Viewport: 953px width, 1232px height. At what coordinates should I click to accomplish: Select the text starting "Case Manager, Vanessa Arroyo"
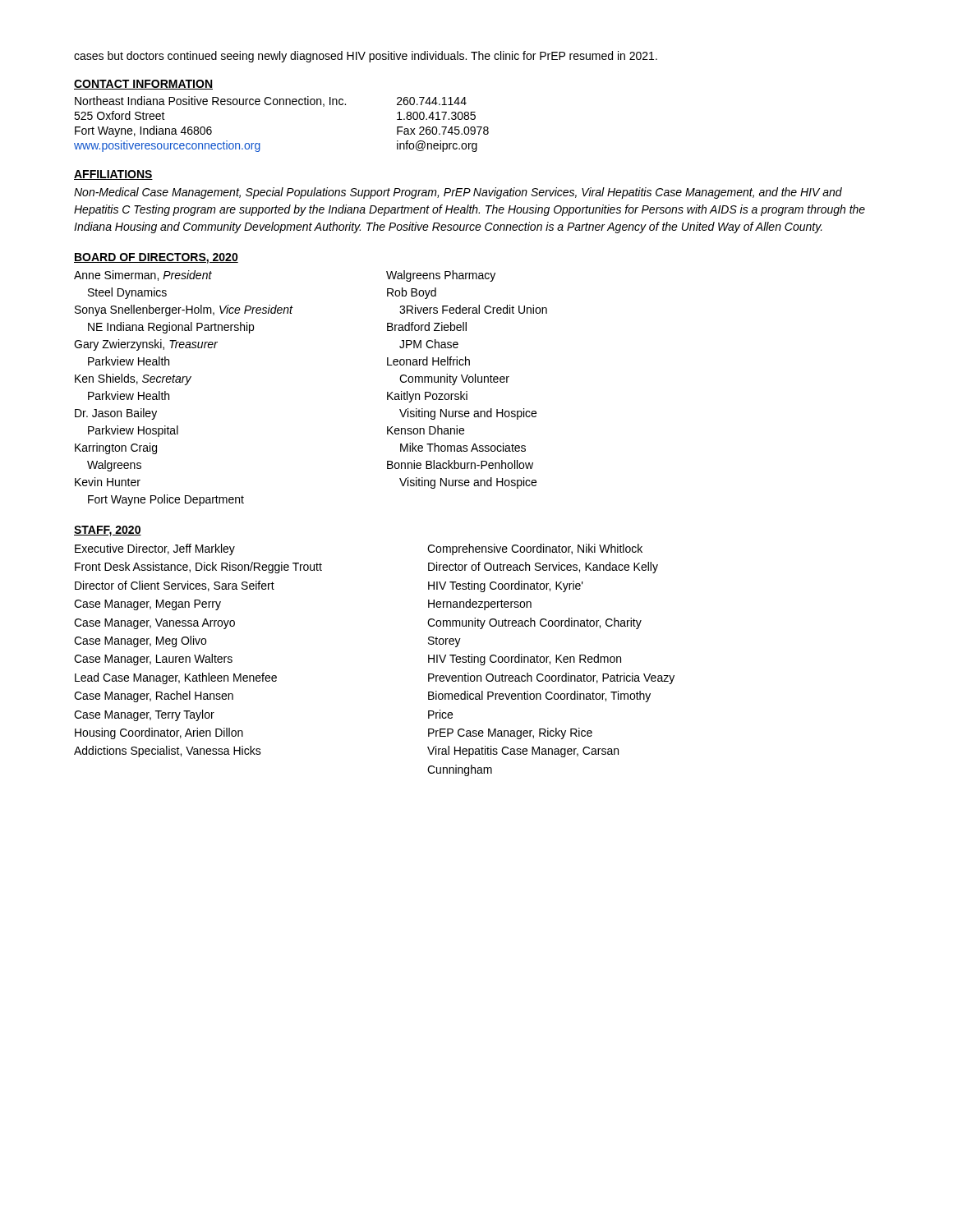(155, 622)
